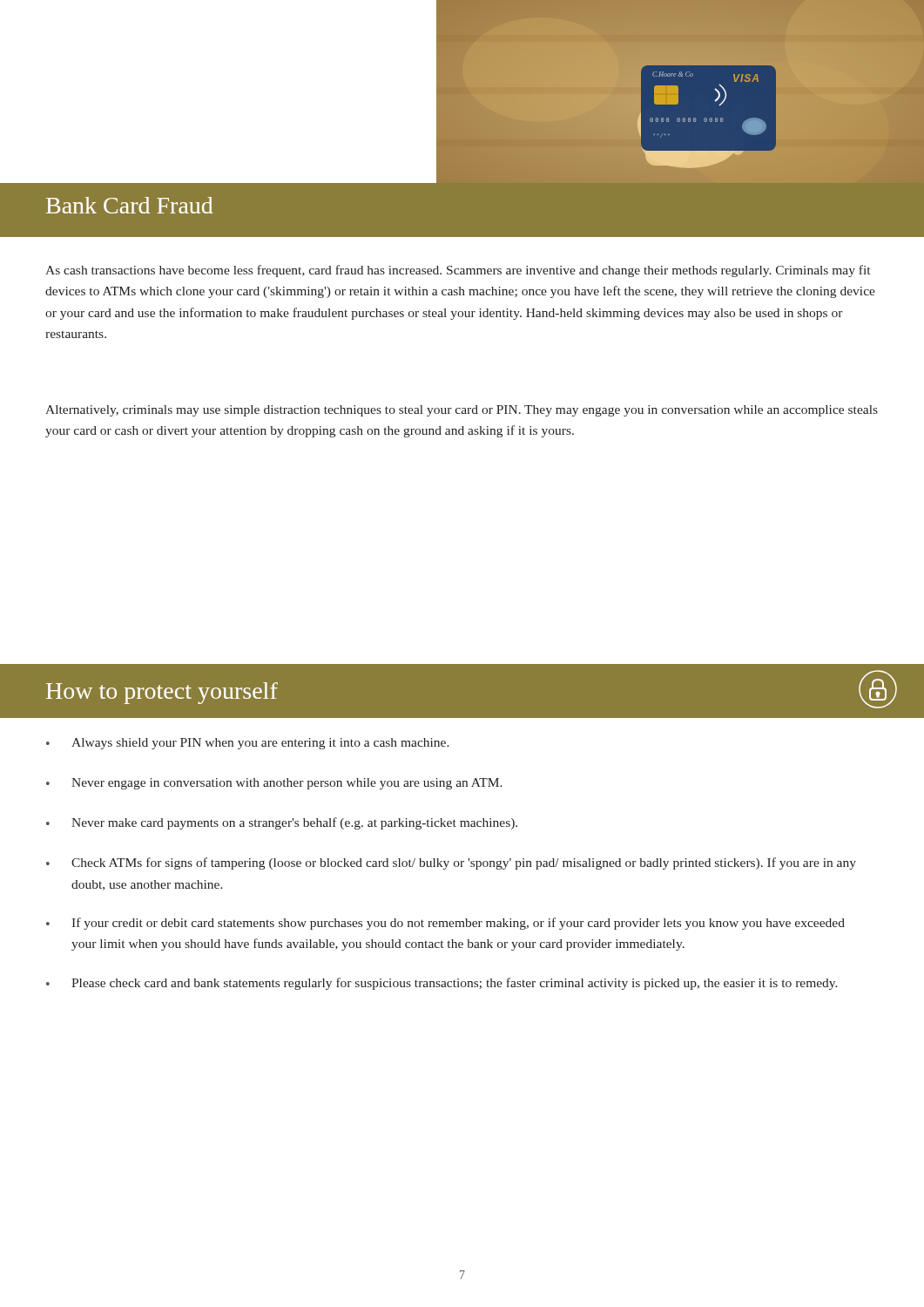The image size is (924, 1307).
Task: Where is the passage that starts "• Never engage in"?
Action: point(274,783)
